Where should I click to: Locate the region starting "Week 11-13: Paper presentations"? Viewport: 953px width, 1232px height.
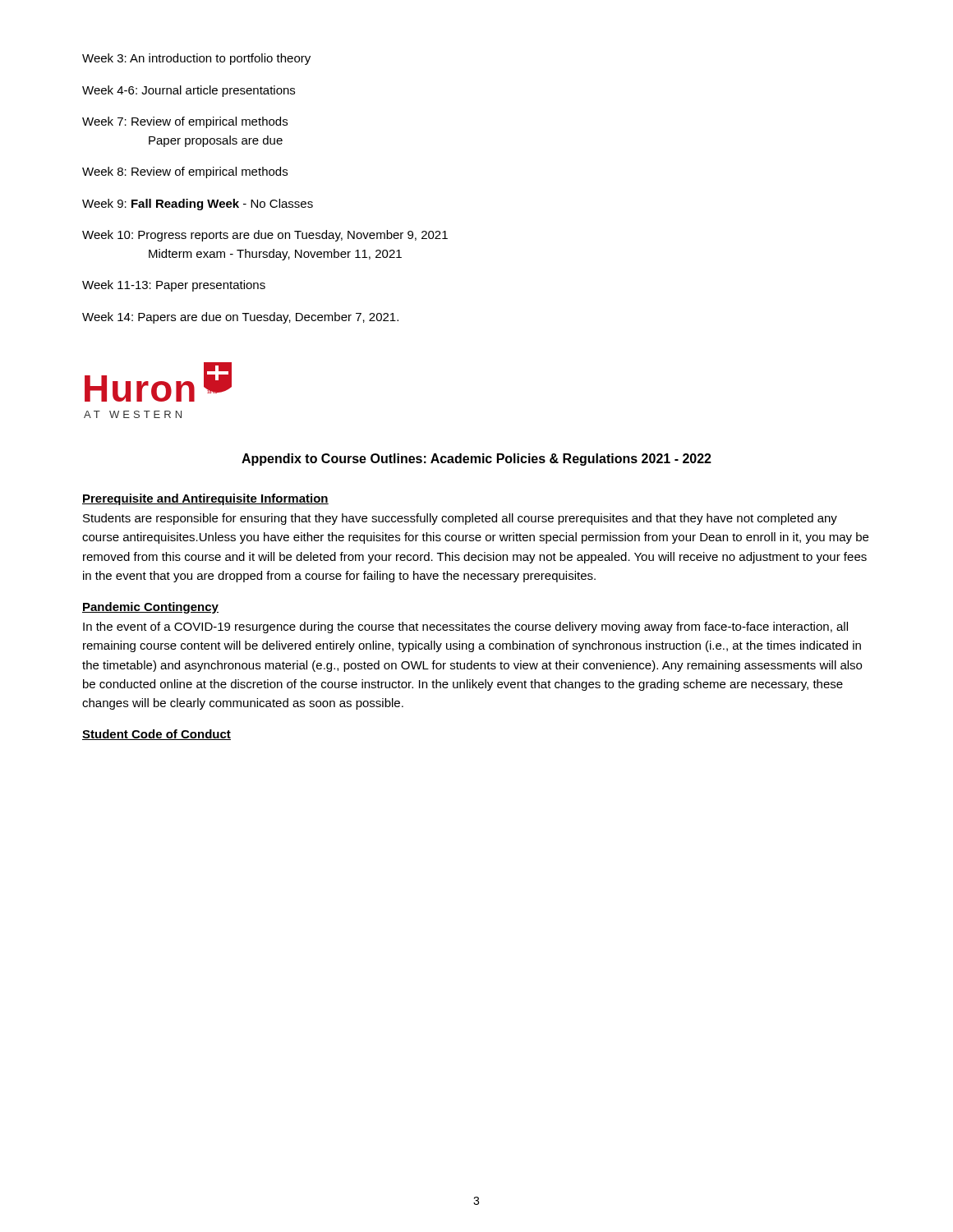pos(174,285)
